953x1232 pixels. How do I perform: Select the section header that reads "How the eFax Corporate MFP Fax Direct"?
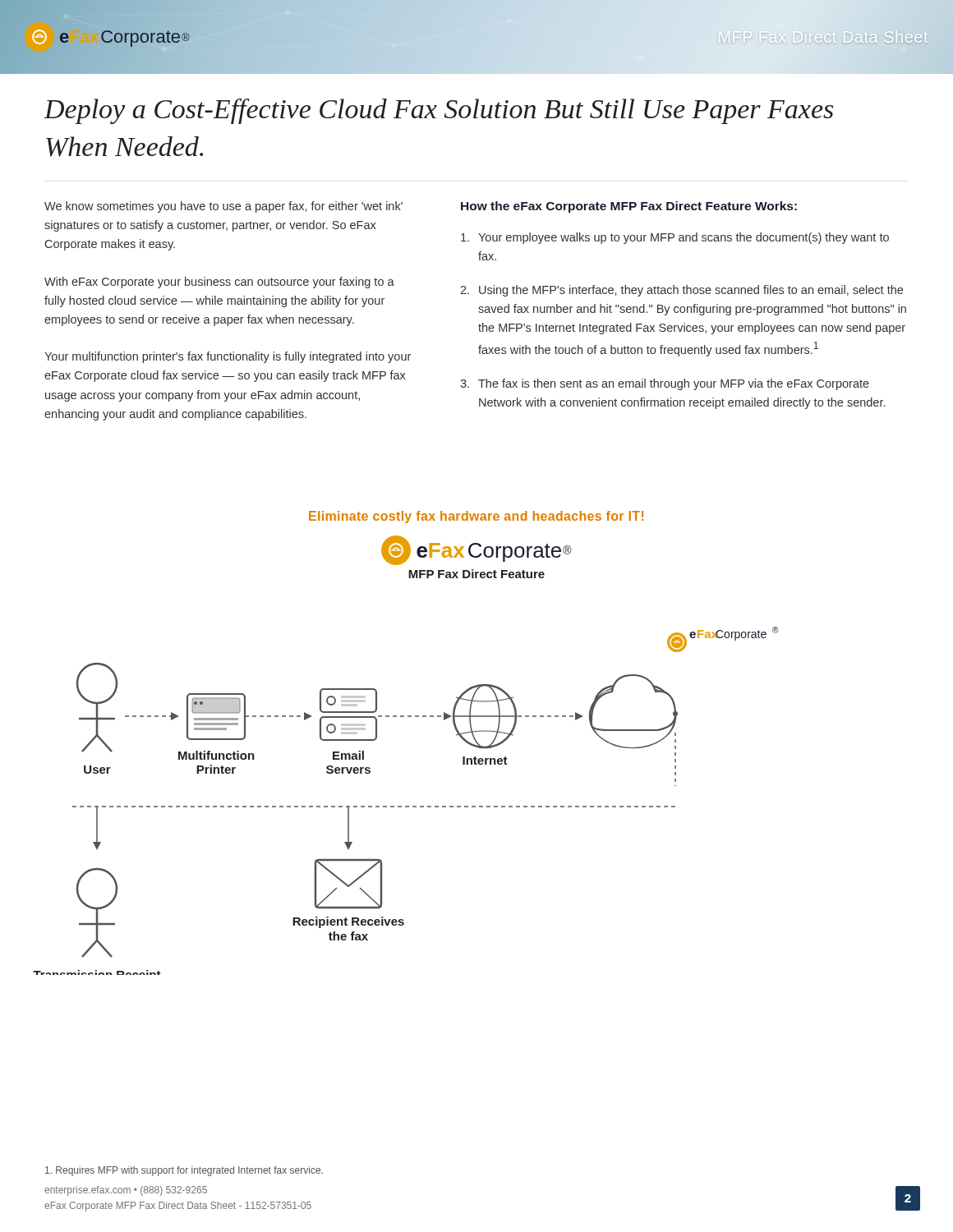(629, 206)
